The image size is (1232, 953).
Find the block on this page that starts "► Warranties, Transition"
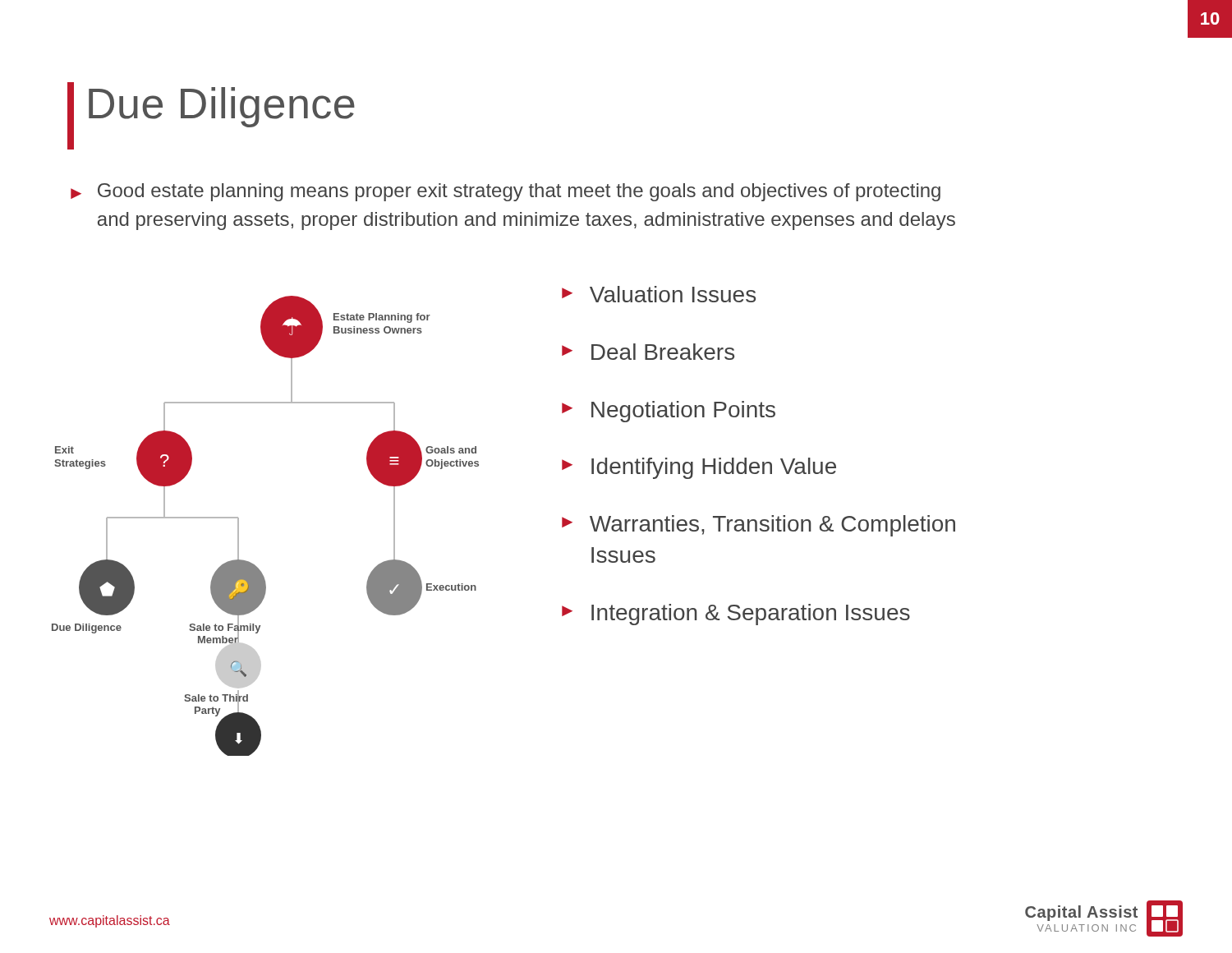pyautogui.click(x=758, y=540)
